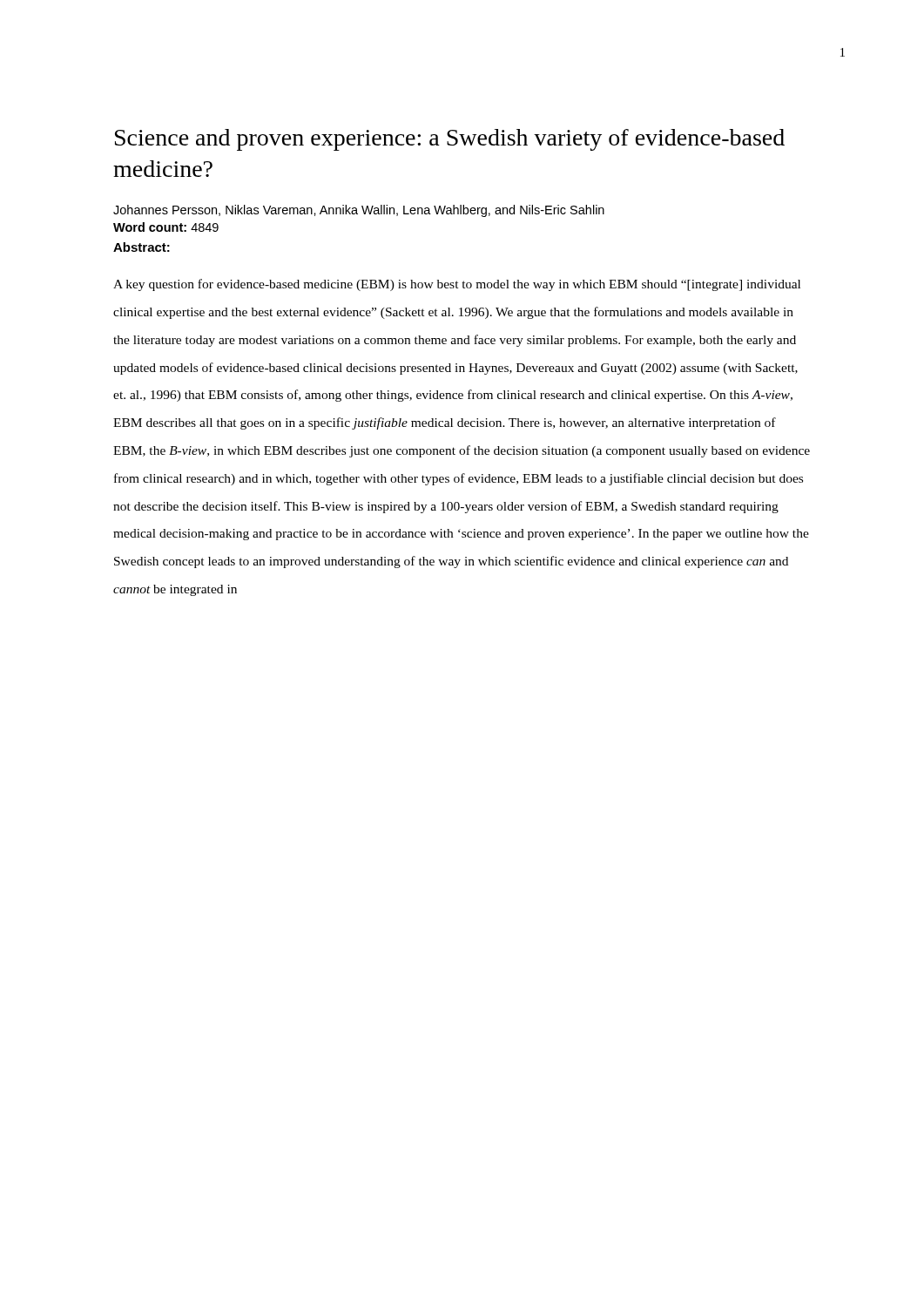The height and width of the screenshot is (1307, 924).
Task: Click on the text starting "Science and proven experience: a"
Action: [449, 153]
